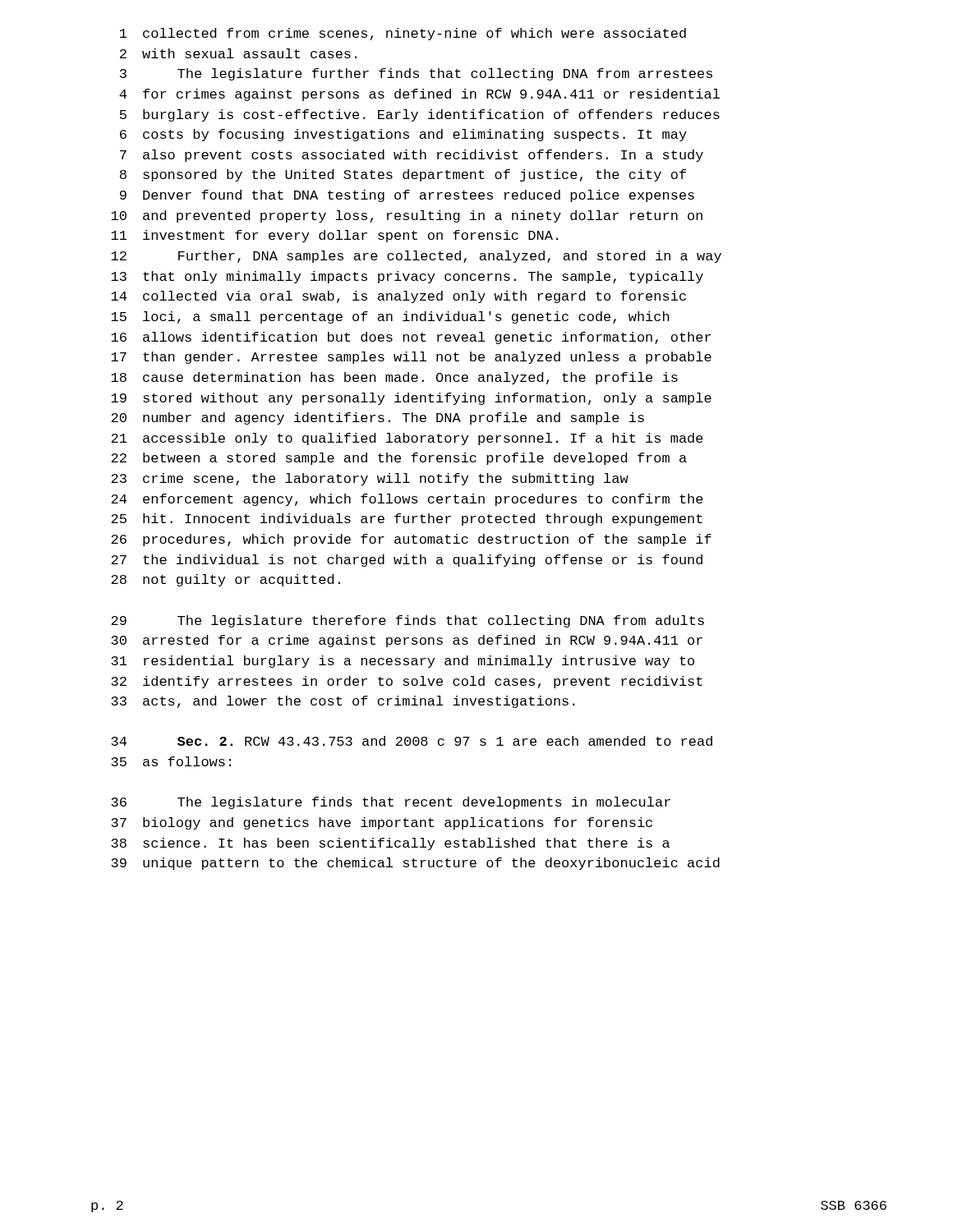The height and width of the screenshot is (1232, 953).
Task: Navigate to the element starting "3 The legislature further finds that collecting"
Action: [x=489, y=156]
